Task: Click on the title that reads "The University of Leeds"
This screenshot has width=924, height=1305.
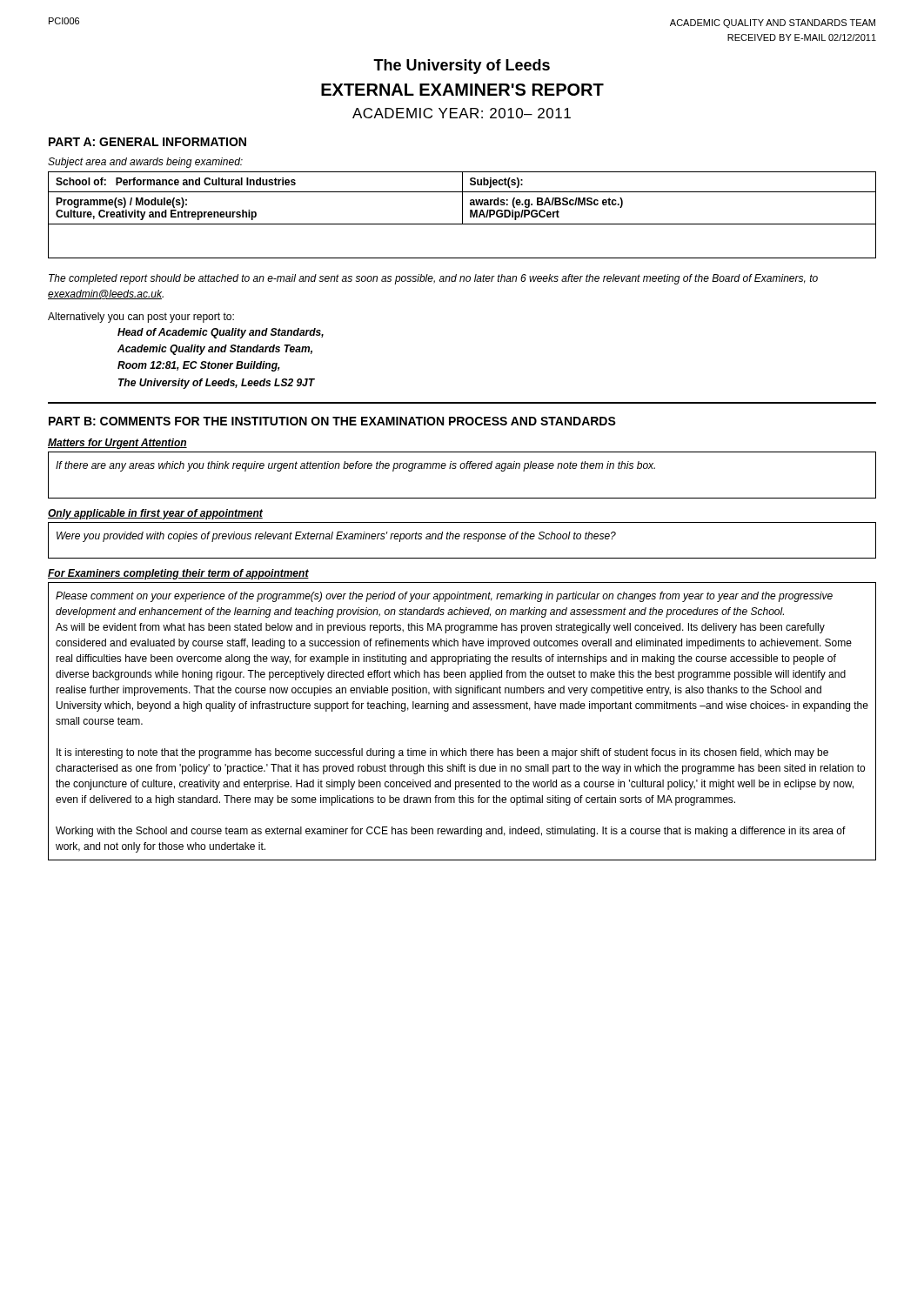Action: tap(462, 66)
